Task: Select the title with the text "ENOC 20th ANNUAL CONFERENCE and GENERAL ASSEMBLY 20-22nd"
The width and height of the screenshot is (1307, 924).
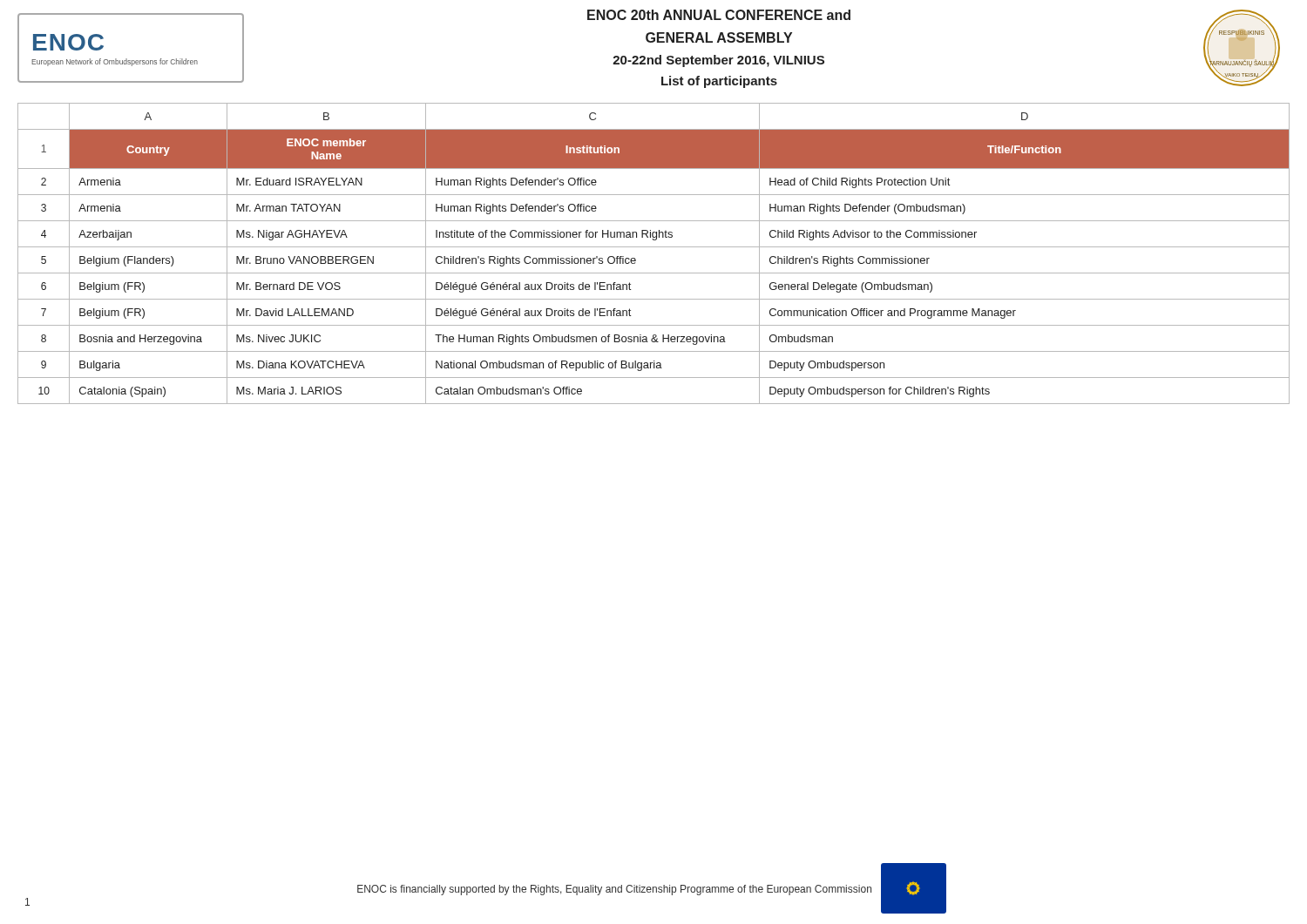Action: pos(719,48)
